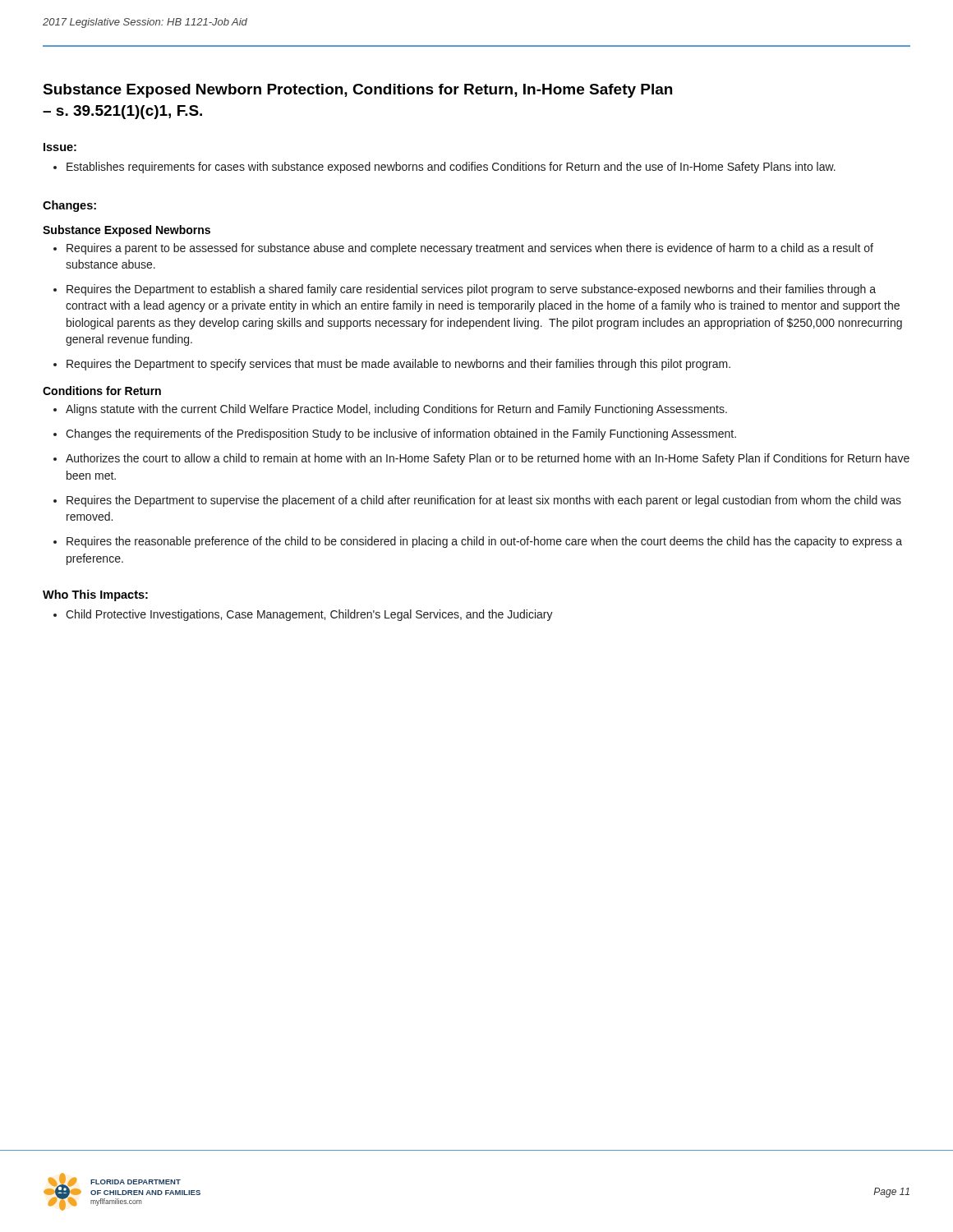Select the block starting "Substance Exposed Newborns"
The height and width of the screenshot is (1232, 953).
pos(127,230)
